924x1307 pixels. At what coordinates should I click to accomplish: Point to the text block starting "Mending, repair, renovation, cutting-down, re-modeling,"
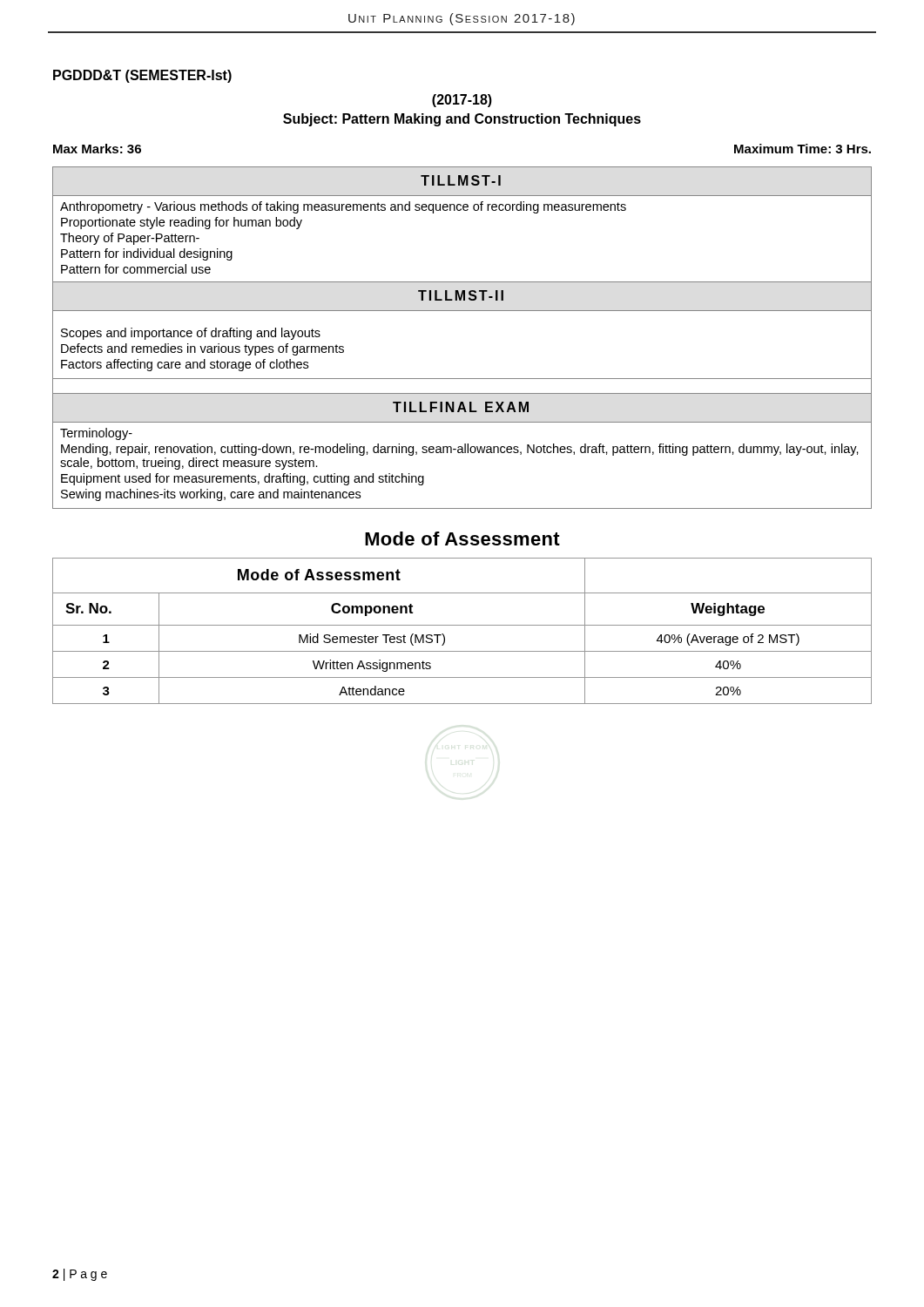point(460,456)
